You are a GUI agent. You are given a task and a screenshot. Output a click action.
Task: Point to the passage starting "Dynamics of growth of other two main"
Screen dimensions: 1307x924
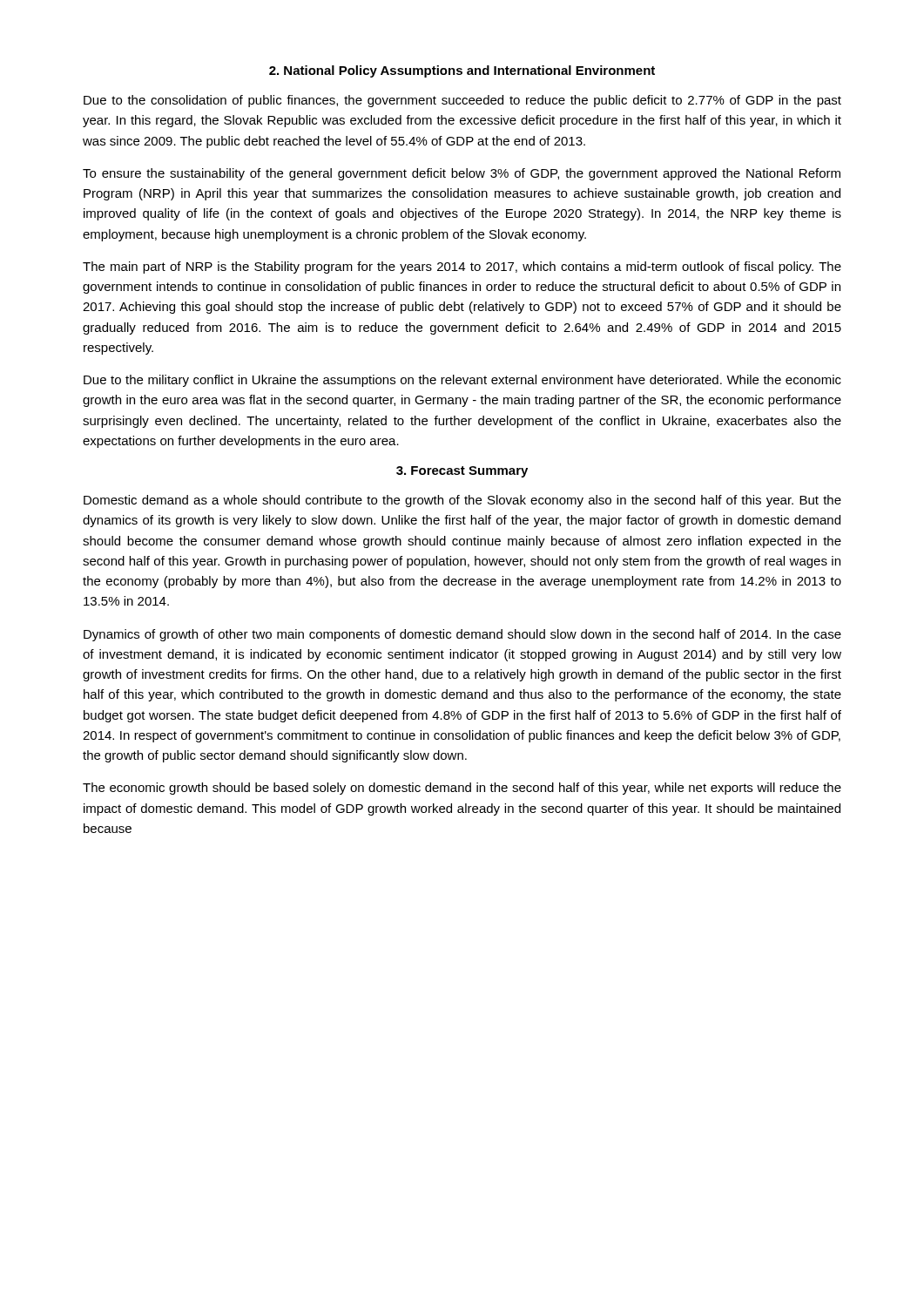tap(462, 694)
